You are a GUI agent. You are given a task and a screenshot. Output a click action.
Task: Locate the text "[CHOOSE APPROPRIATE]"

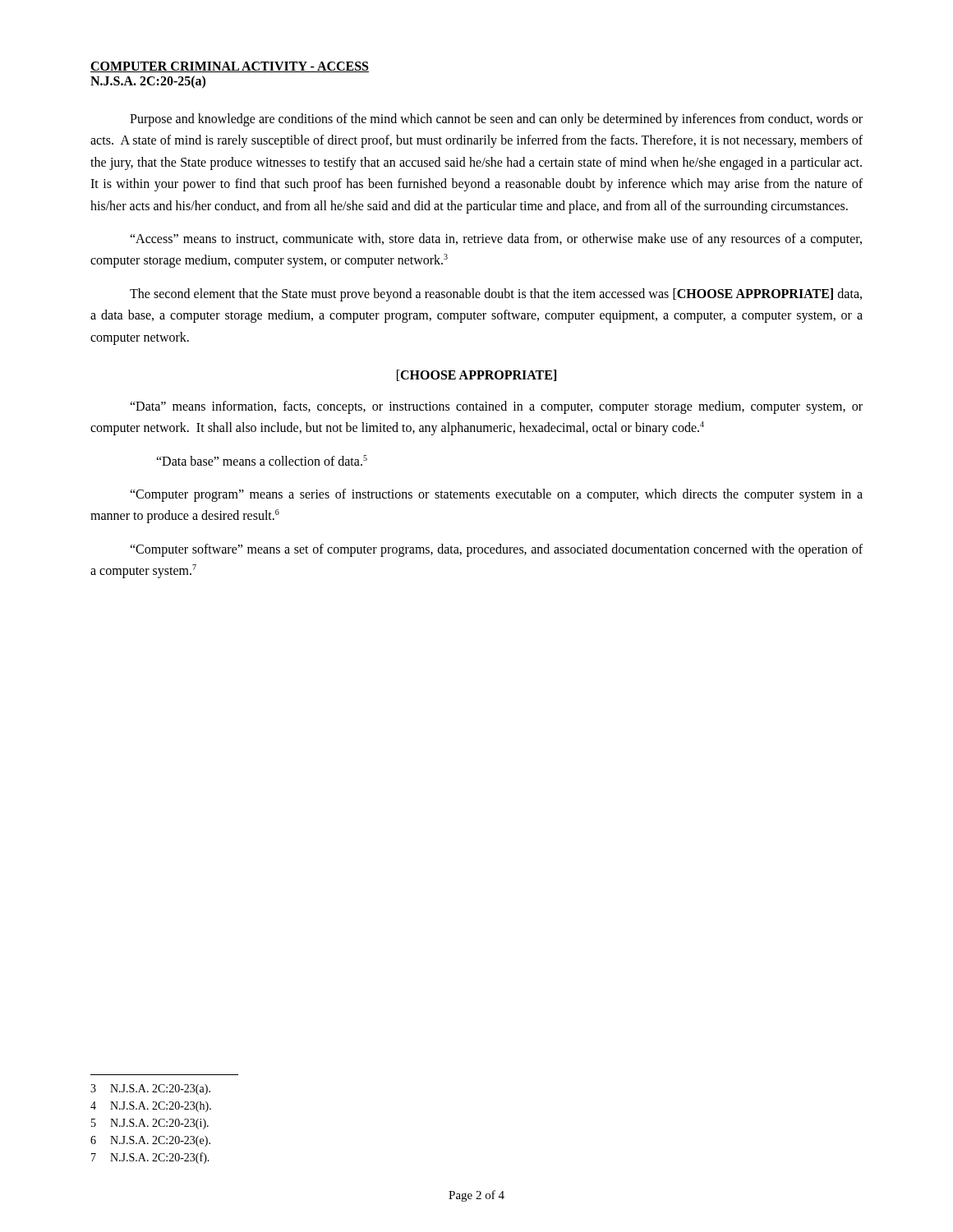click(x=476, y=375)
